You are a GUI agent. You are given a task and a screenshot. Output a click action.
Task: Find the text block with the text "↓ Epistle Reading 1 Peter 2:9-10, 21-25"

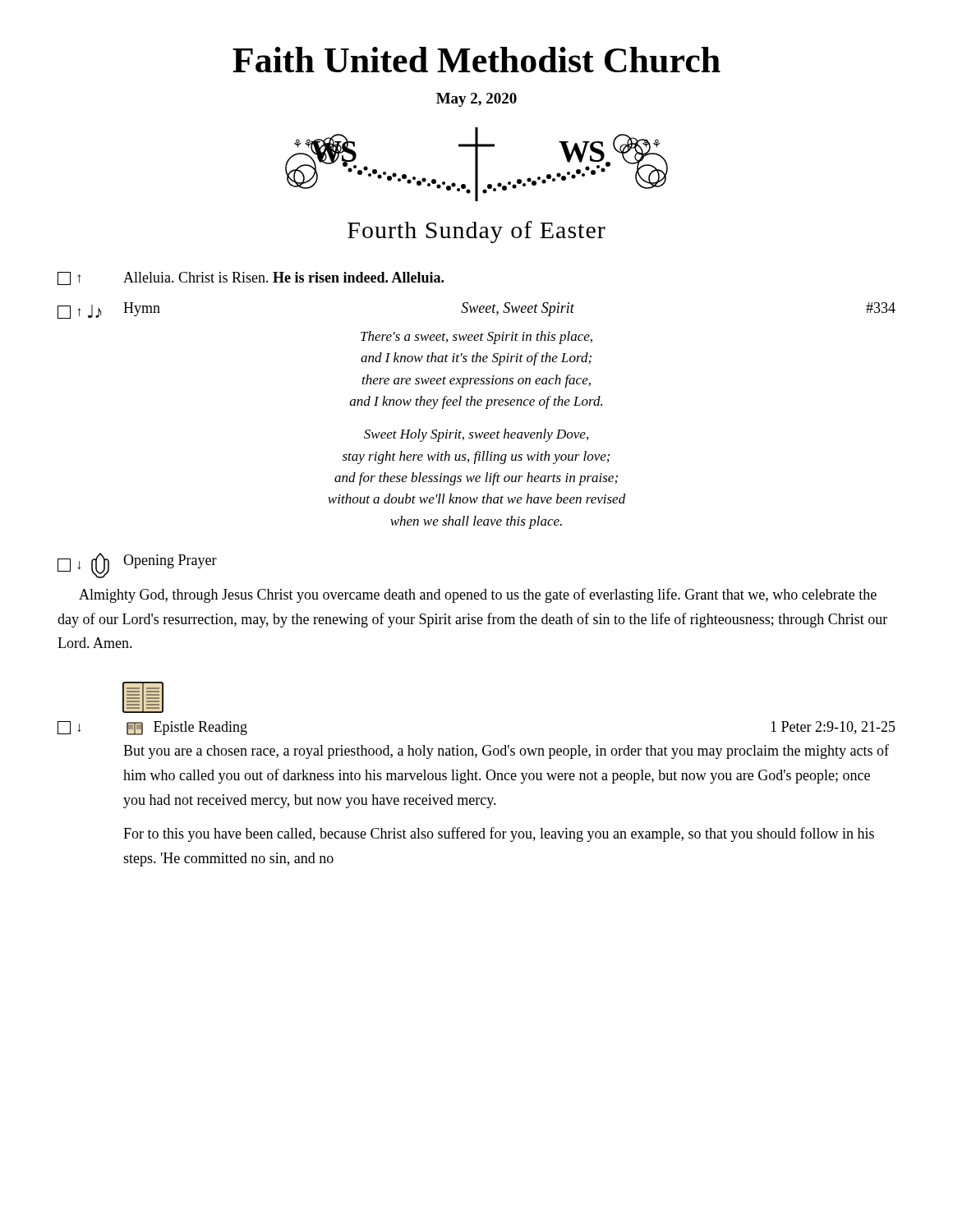tap(476, 795)
